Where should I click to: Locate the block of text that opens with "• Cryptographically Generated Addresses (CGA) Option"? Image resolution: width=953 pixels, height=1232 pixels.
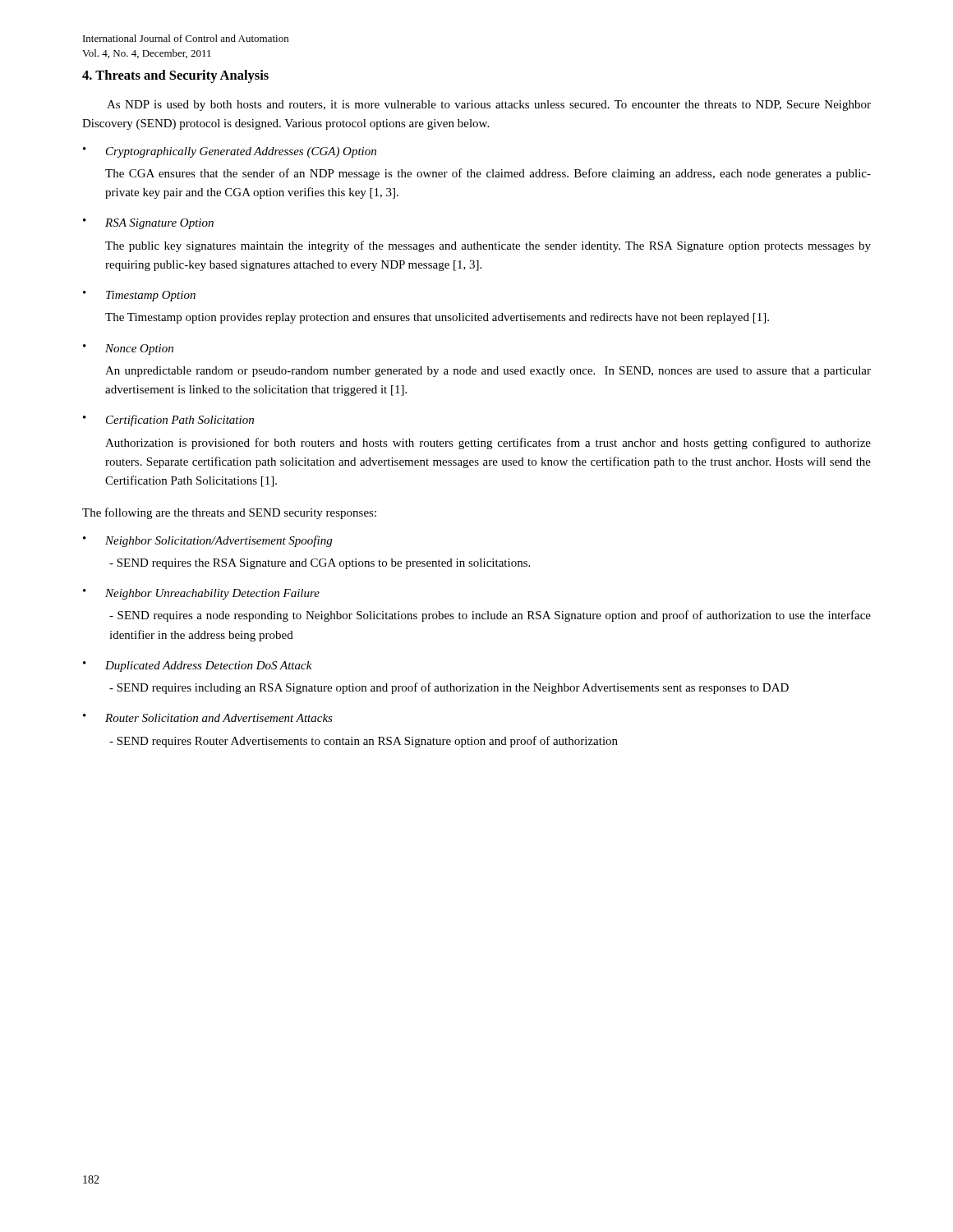(476, 174)
